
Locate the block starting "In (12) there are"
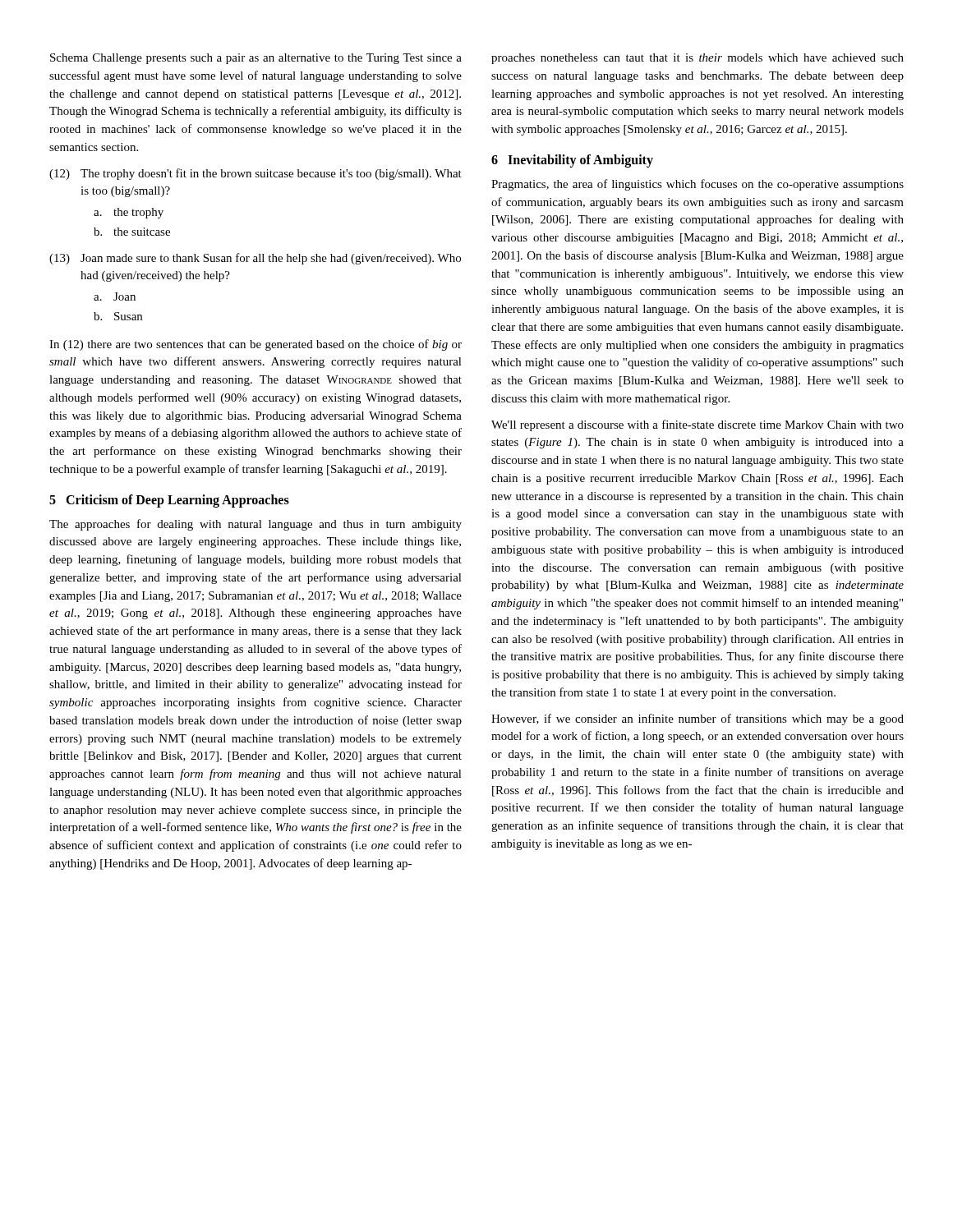255,407
